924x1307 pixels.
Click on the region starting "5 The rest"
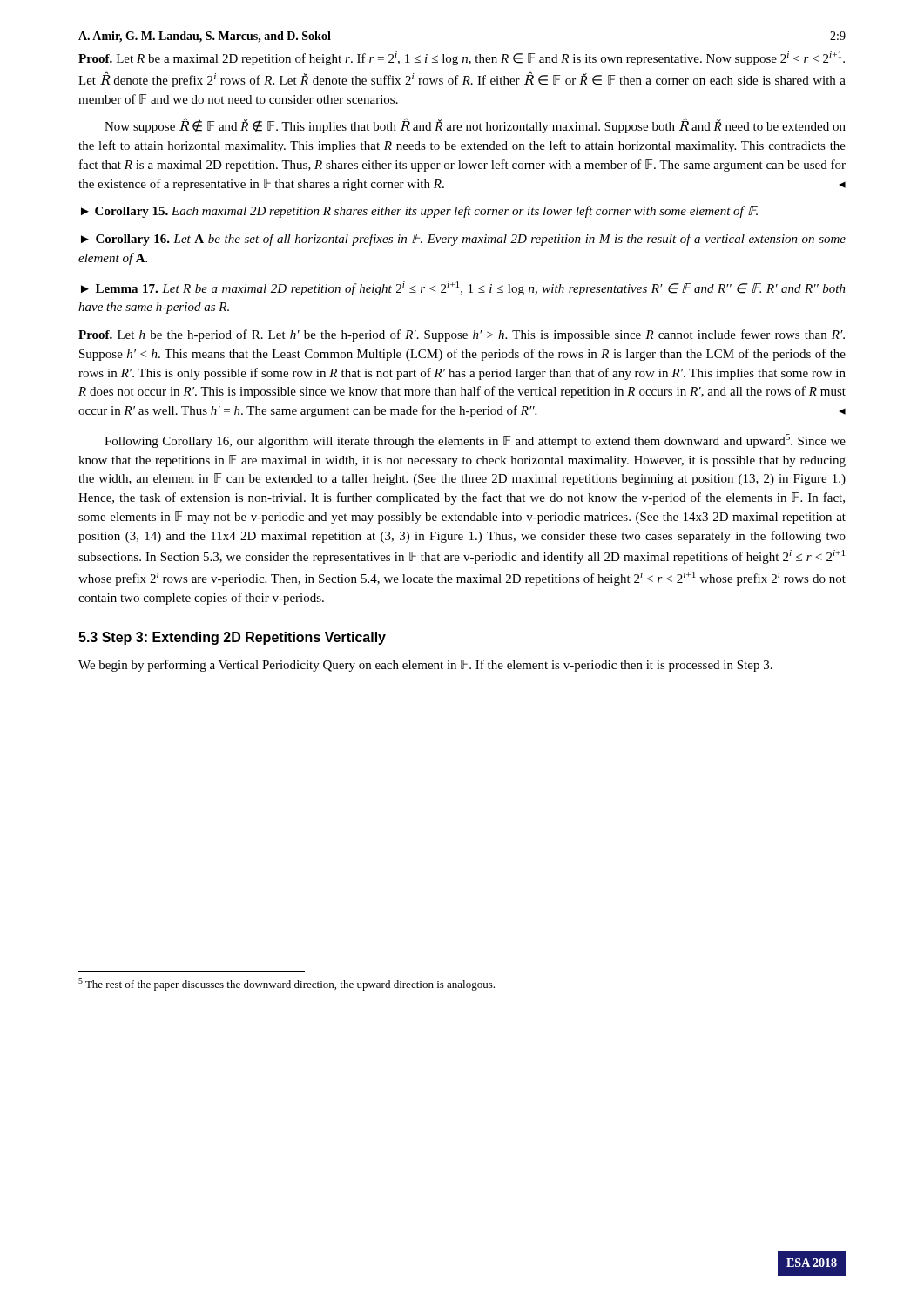[287, 984]
